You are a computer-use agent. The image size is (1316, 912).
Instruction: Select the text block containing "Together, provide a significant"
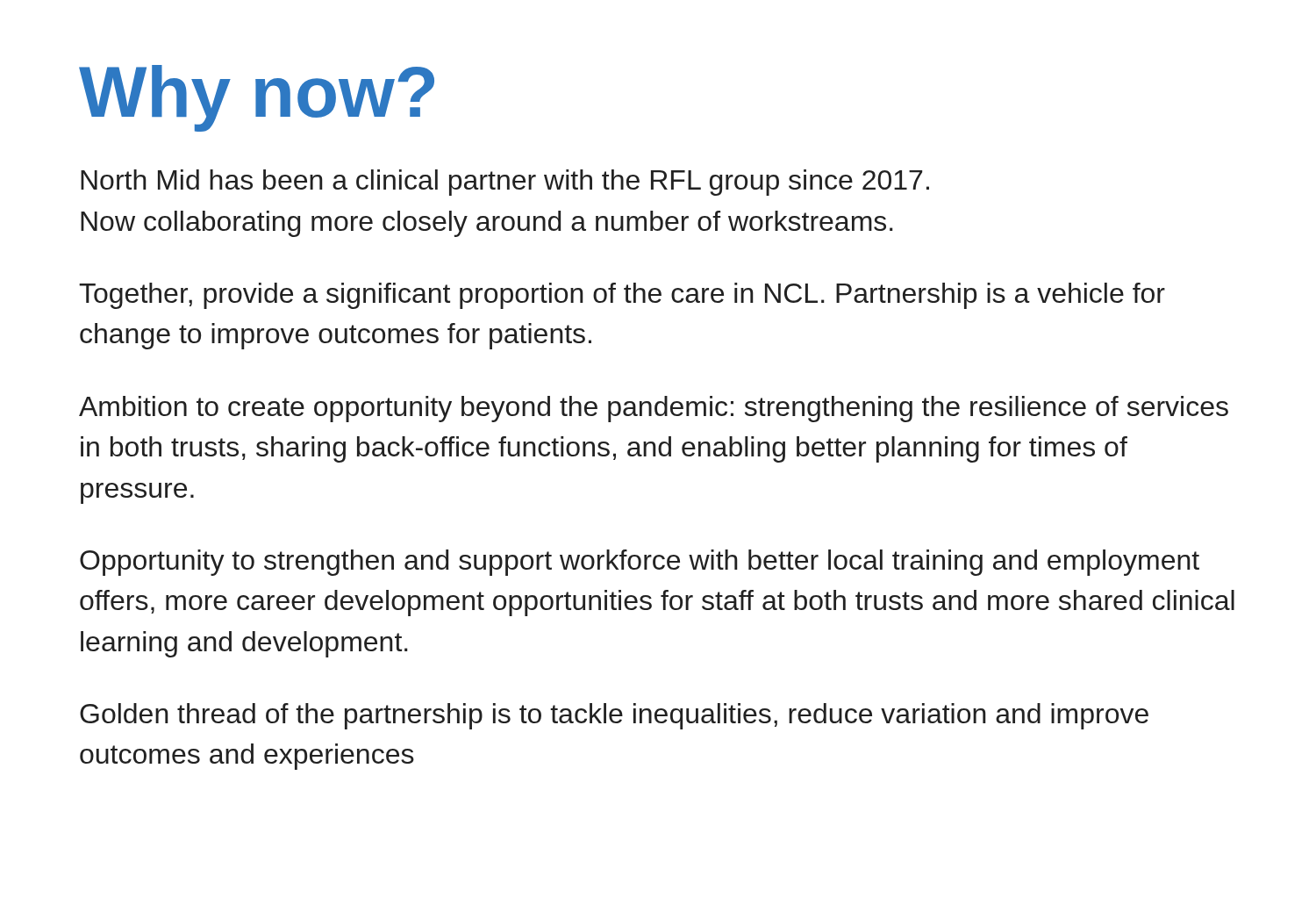pyautogui.click(x=658, y=314)
